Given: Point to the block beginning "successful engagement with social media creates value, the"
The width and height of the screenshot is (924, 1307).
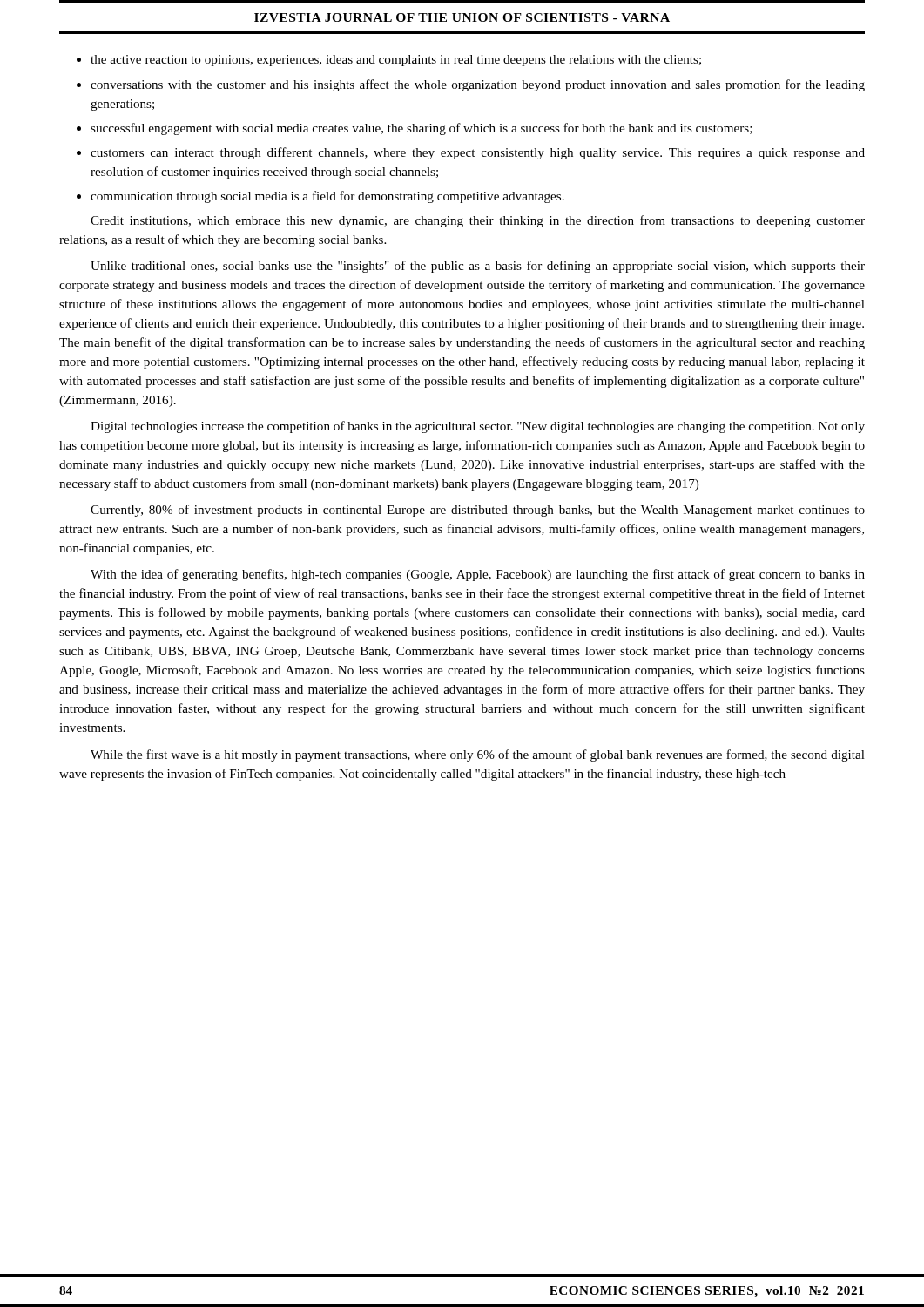Looking at the screenshot, I should pos(422,127).
